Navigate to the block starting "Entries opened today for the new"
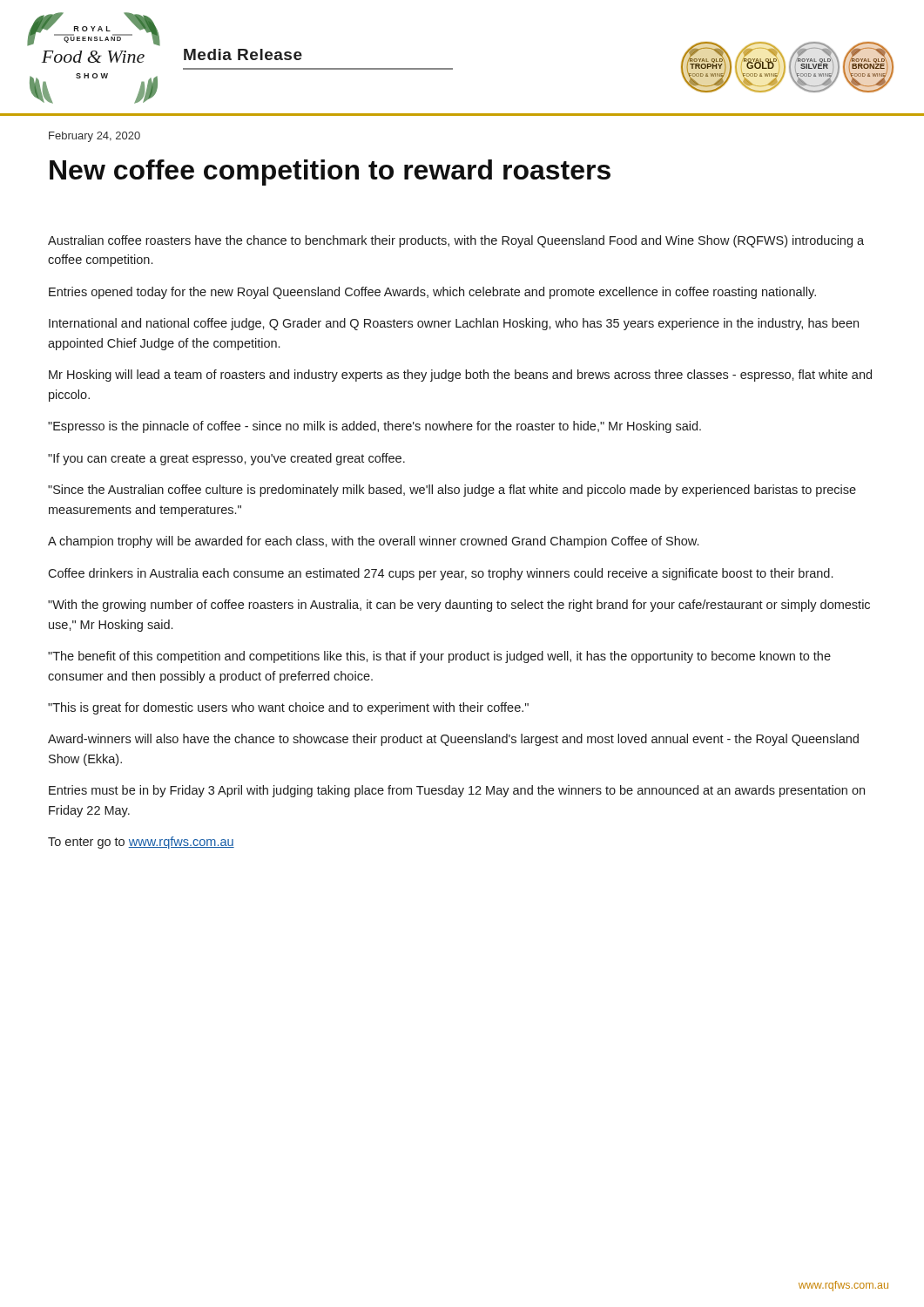The width and height of the screenshot is (924, 1307). (432, 292)
